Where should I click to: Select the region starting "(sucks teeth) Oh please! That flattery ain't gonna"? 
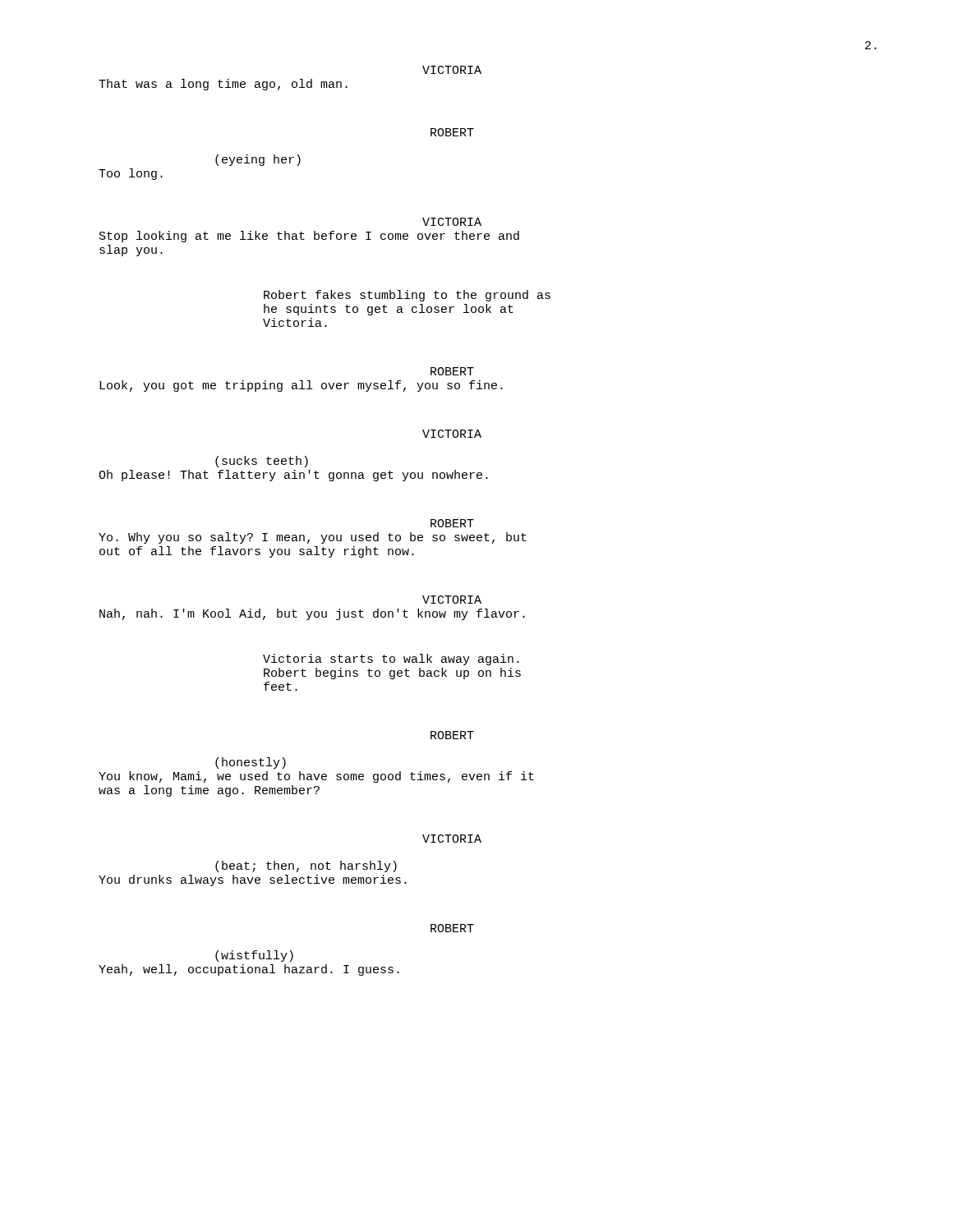point(452,469)
